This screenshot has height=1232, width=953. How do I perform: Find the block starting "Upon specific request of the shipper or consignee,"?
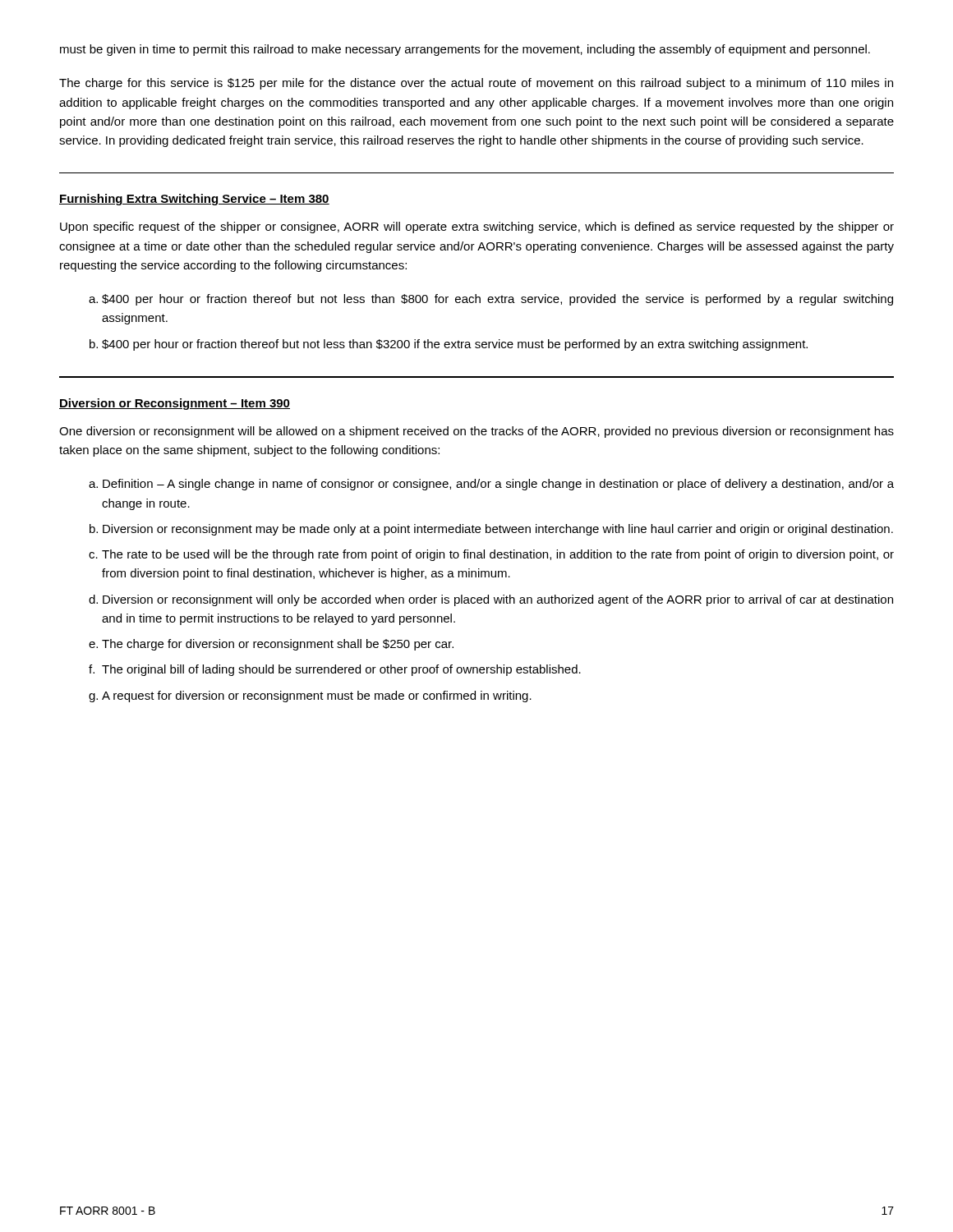(x=476, y=246)
